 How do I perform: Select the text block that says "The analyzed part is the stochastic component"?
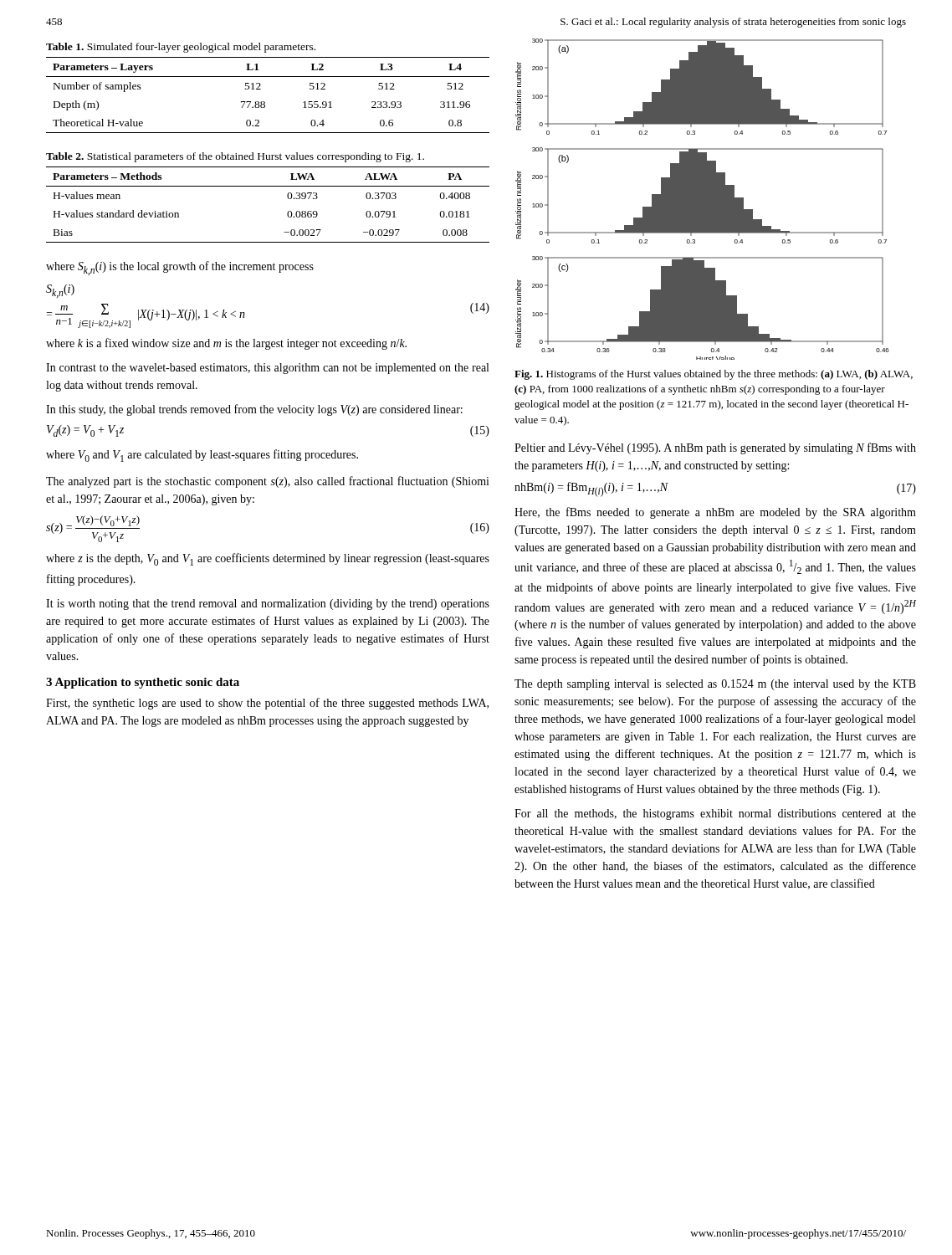(268, 490)
